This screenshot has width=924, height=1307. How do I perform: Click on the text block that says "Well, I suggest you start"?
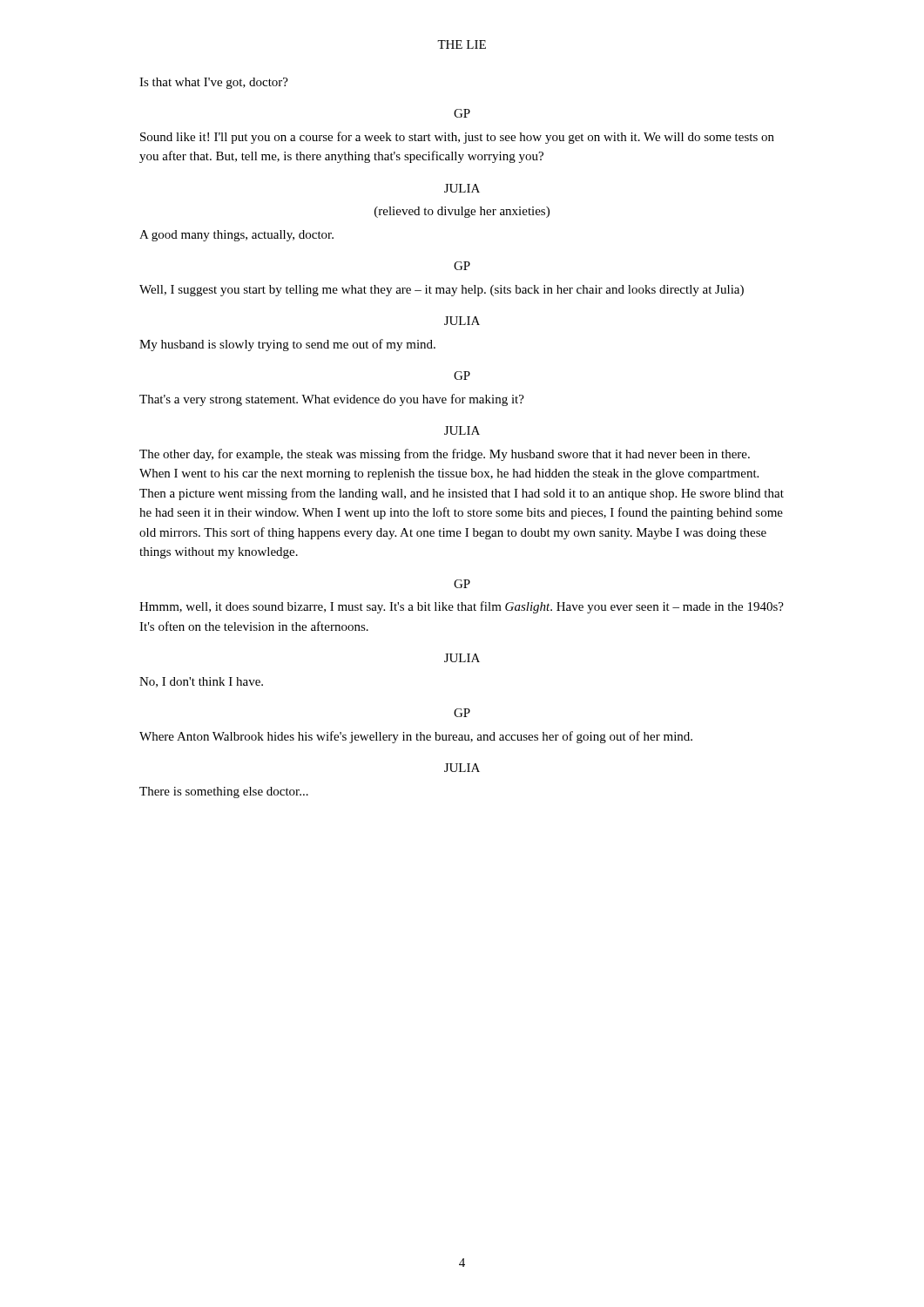442,289
